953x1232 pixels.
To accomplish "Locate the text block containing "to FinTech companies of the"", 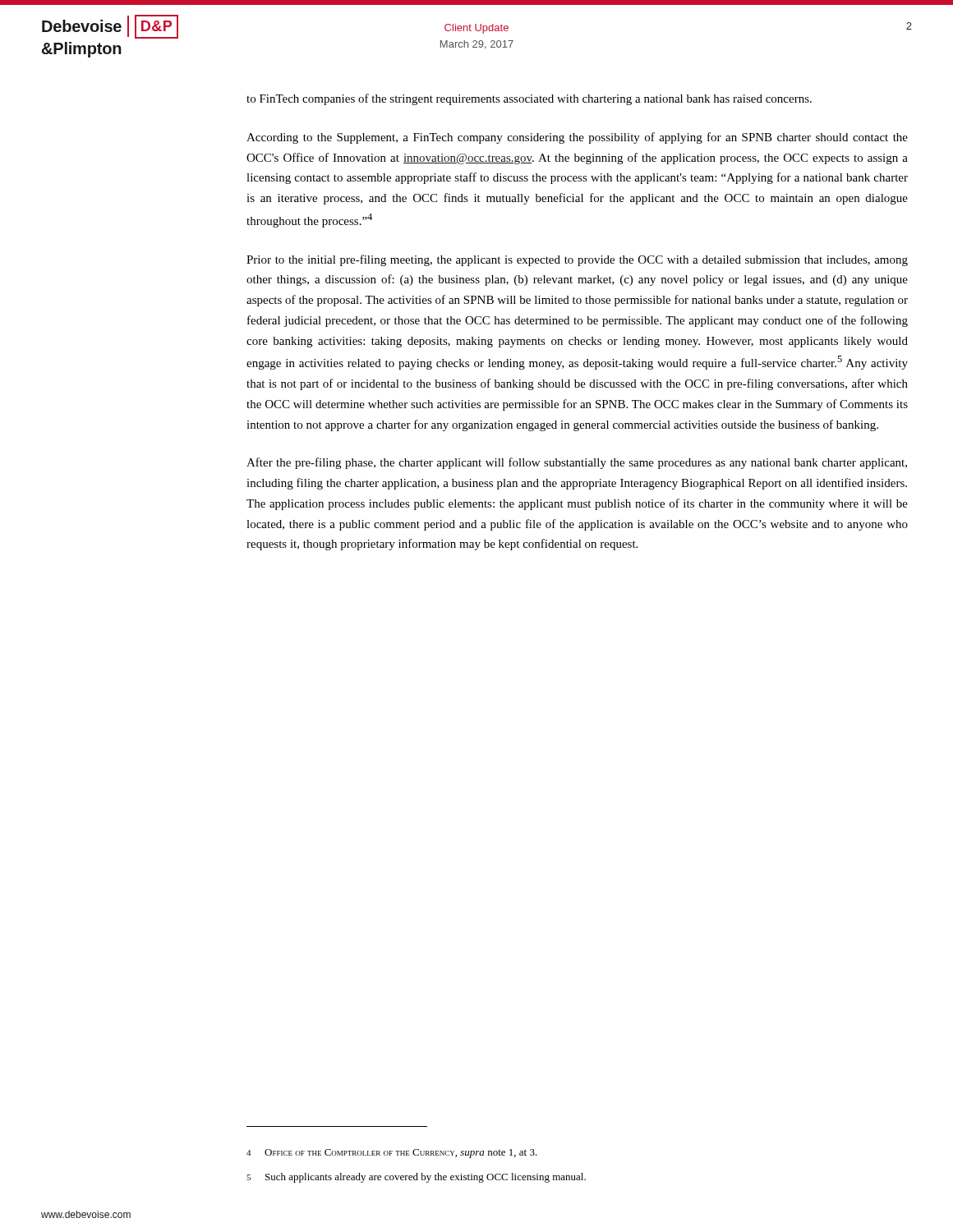I will point(529,99).
